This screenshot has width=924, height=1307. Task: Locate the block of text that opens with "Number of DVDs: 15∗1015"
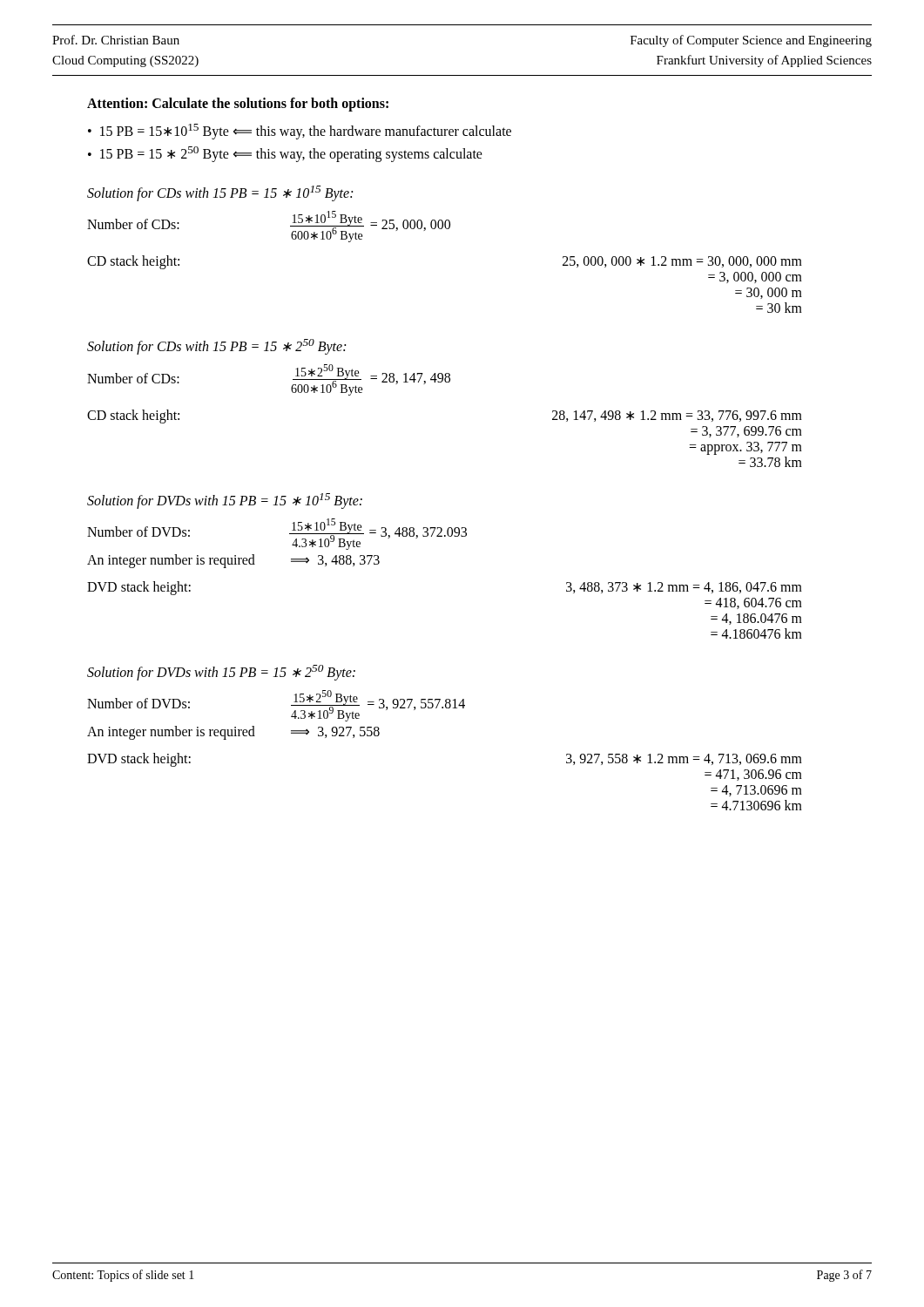[x=471, y=534]
